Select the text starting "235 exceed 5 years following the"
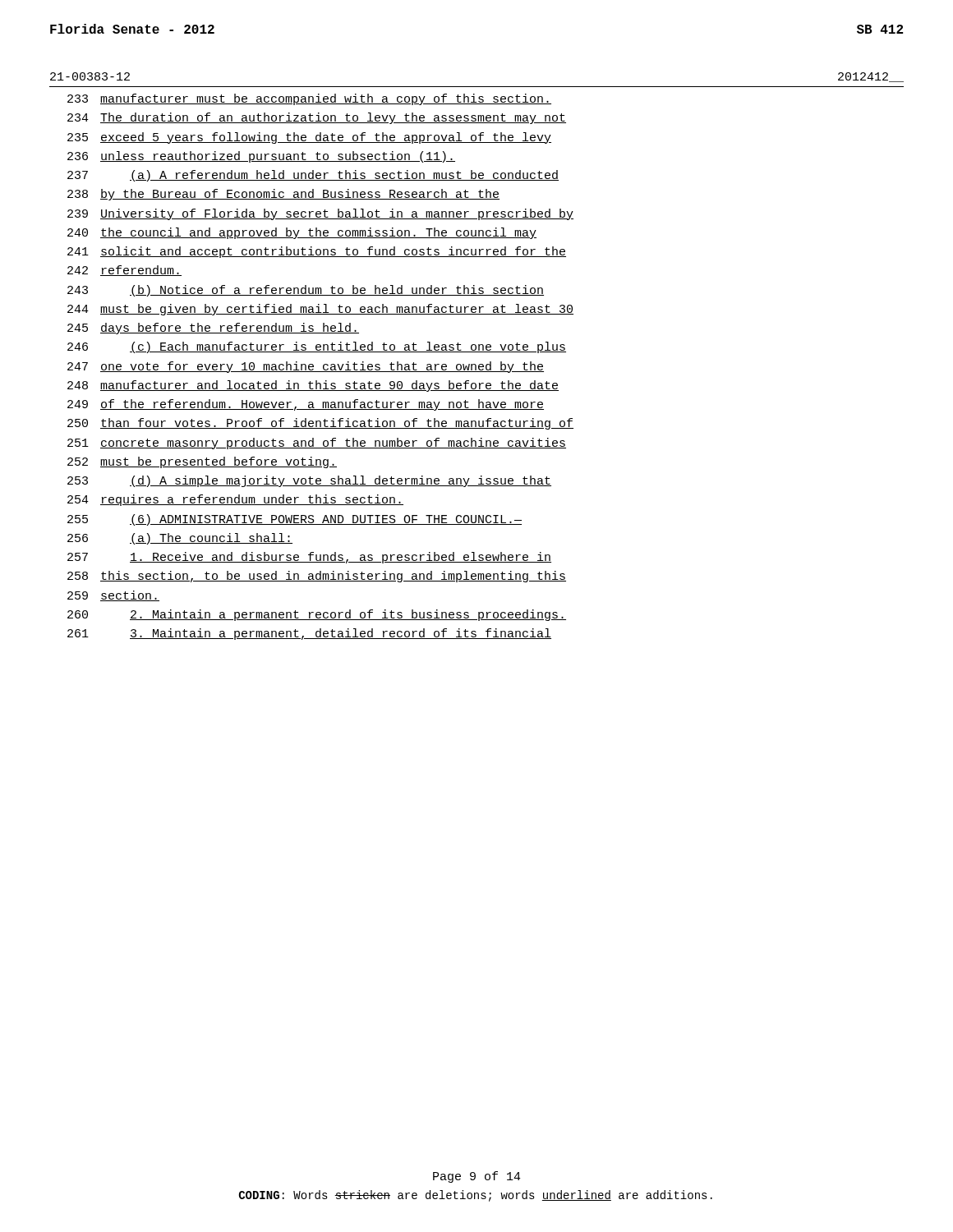 (476, 138)
